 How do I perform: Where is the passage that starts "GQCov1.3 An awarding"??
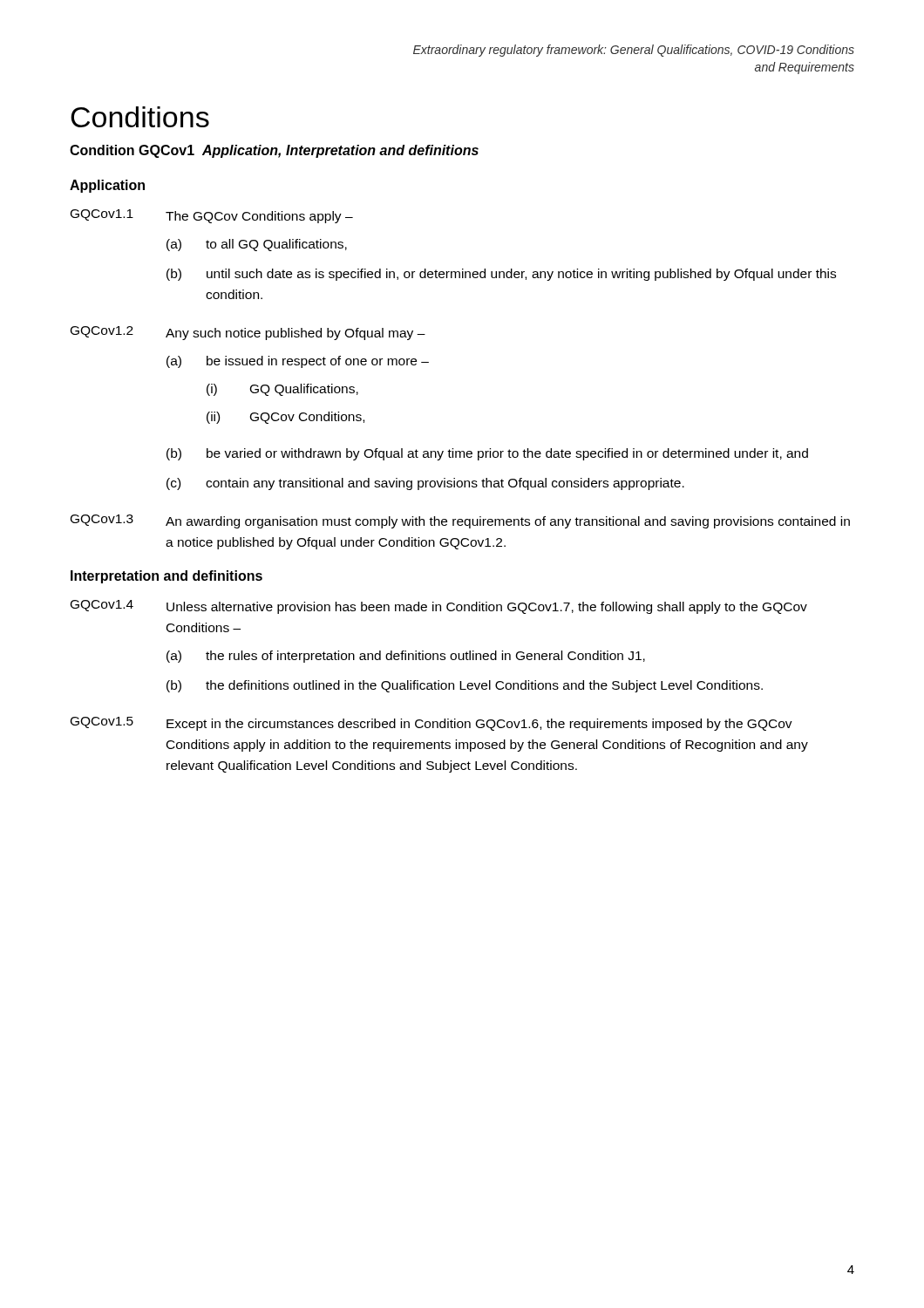click(462, 532)
